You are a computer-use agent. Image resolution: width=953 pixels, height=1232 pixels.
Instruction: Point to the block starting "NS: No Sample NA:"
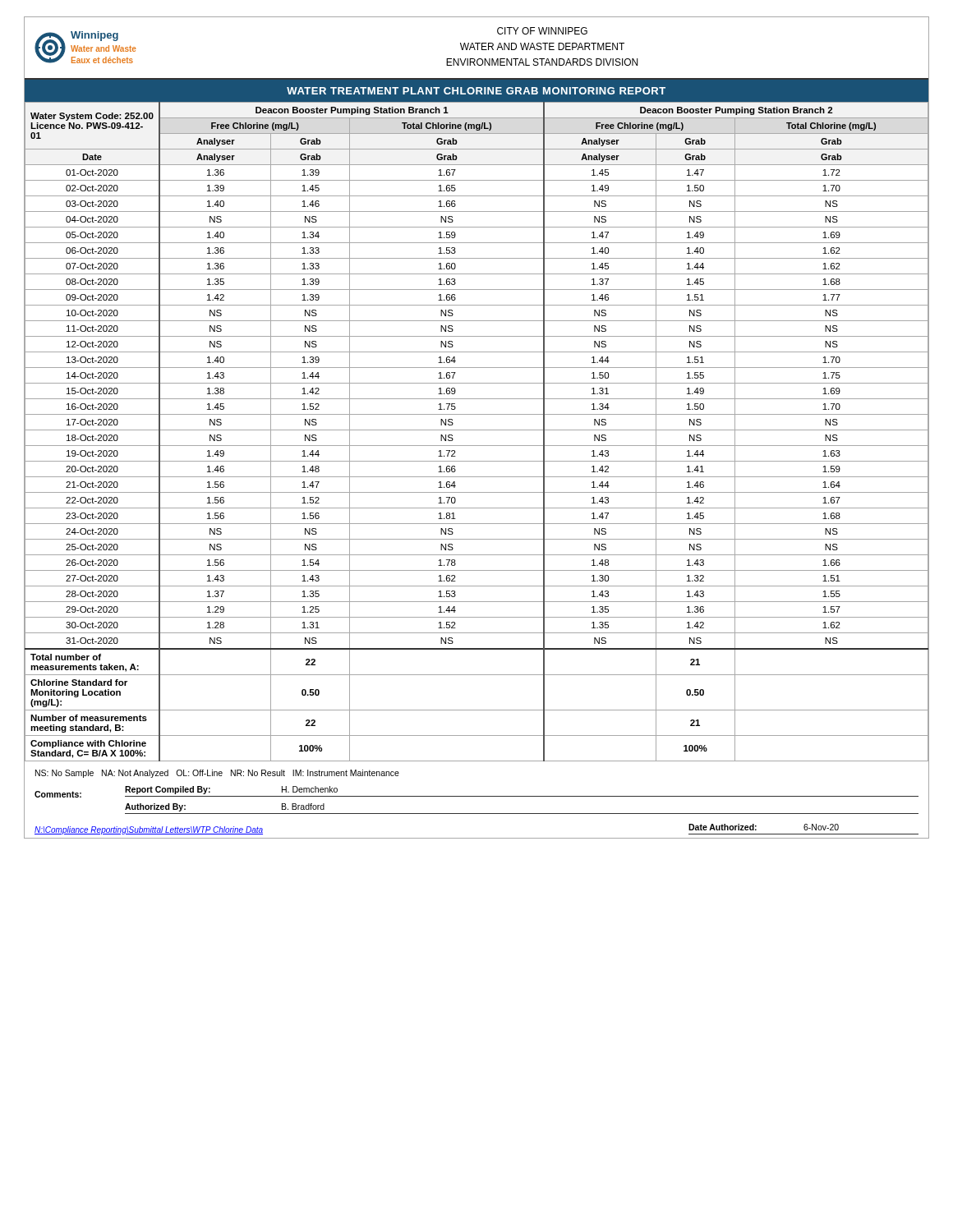click(x=217, y=772)
